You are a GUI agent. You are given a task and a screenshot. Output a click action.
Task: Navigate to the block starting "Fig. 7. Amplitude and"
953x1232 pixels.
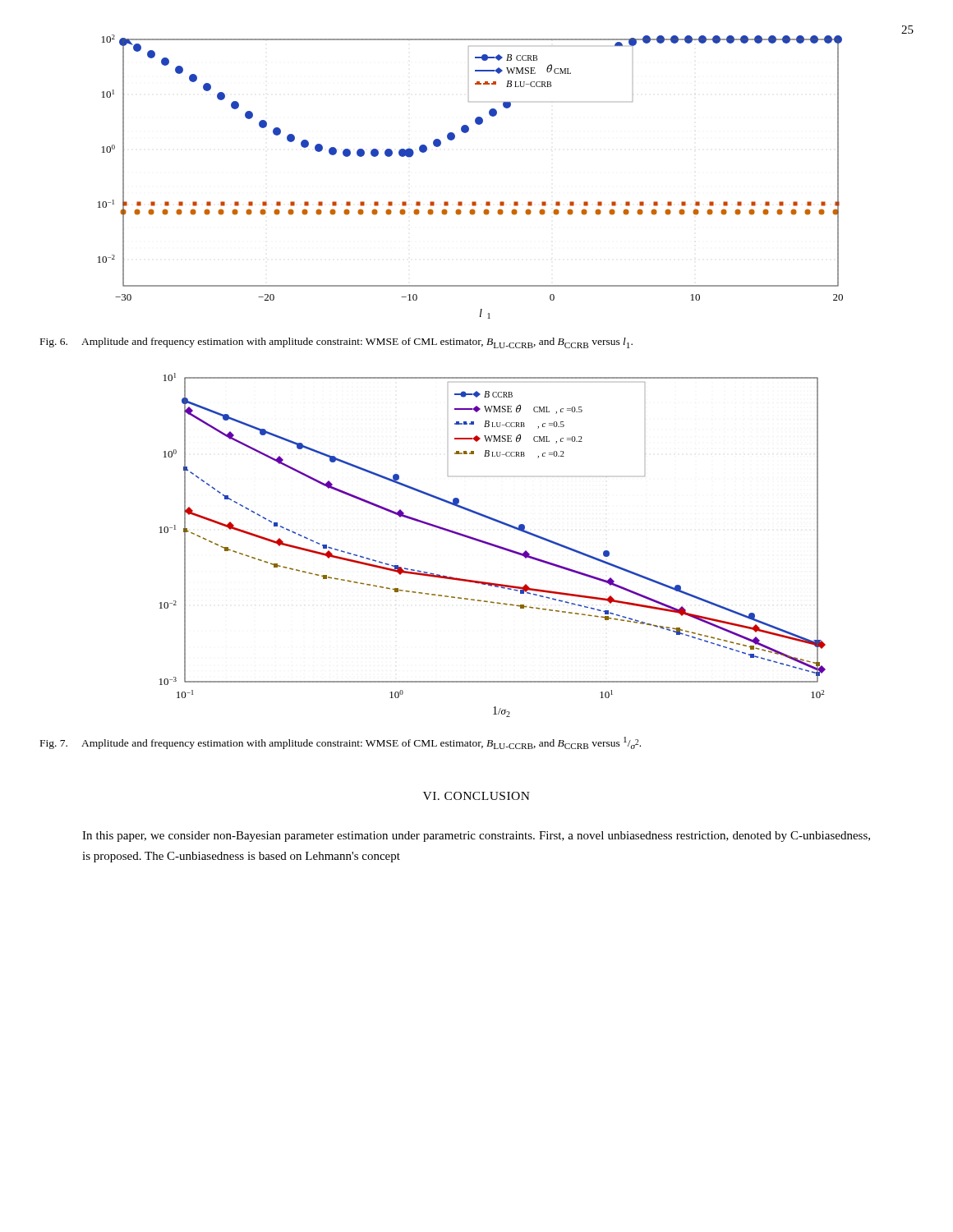341,742
